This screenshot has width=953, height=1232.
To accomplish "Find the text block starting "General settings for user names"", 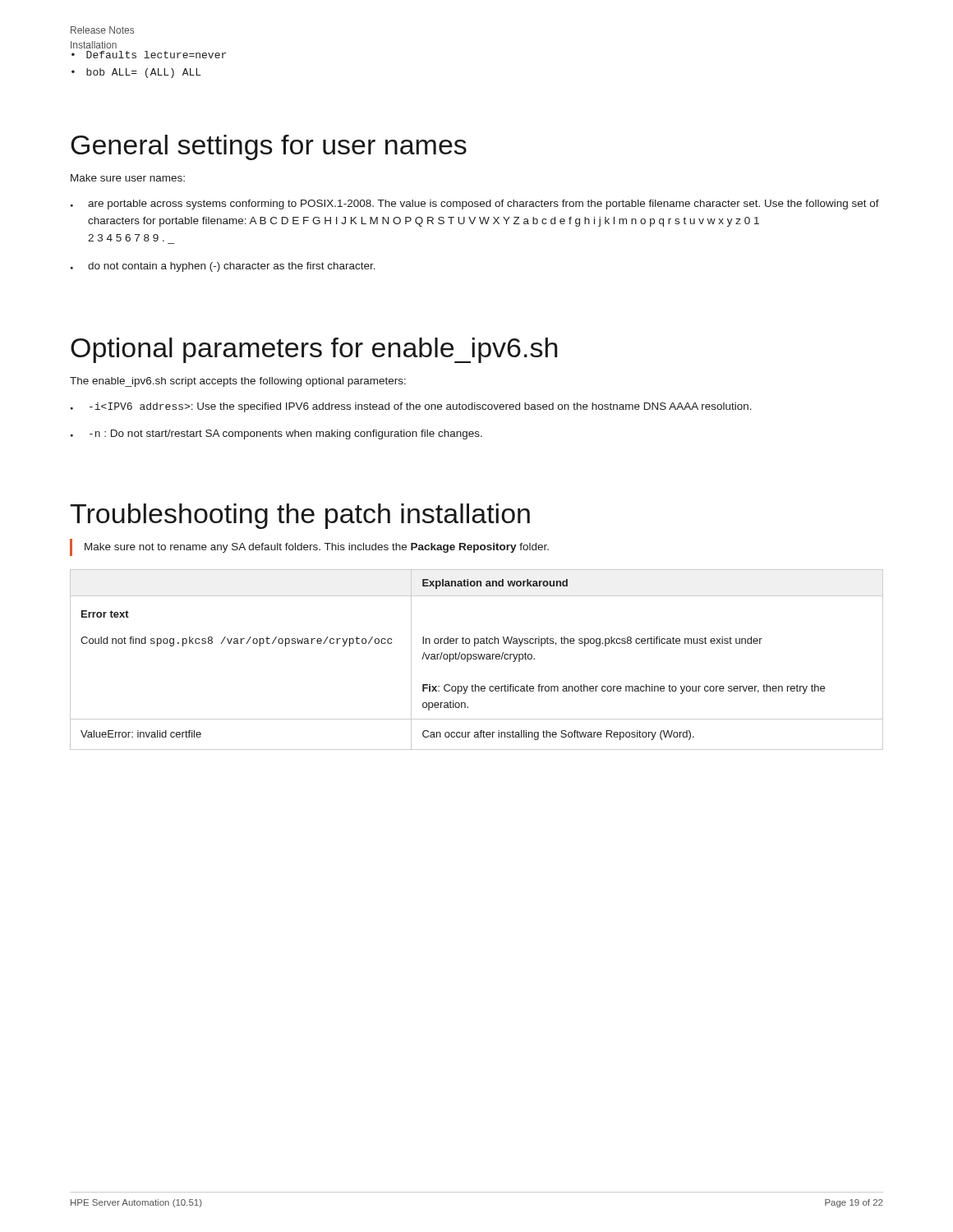I will 476,145.
